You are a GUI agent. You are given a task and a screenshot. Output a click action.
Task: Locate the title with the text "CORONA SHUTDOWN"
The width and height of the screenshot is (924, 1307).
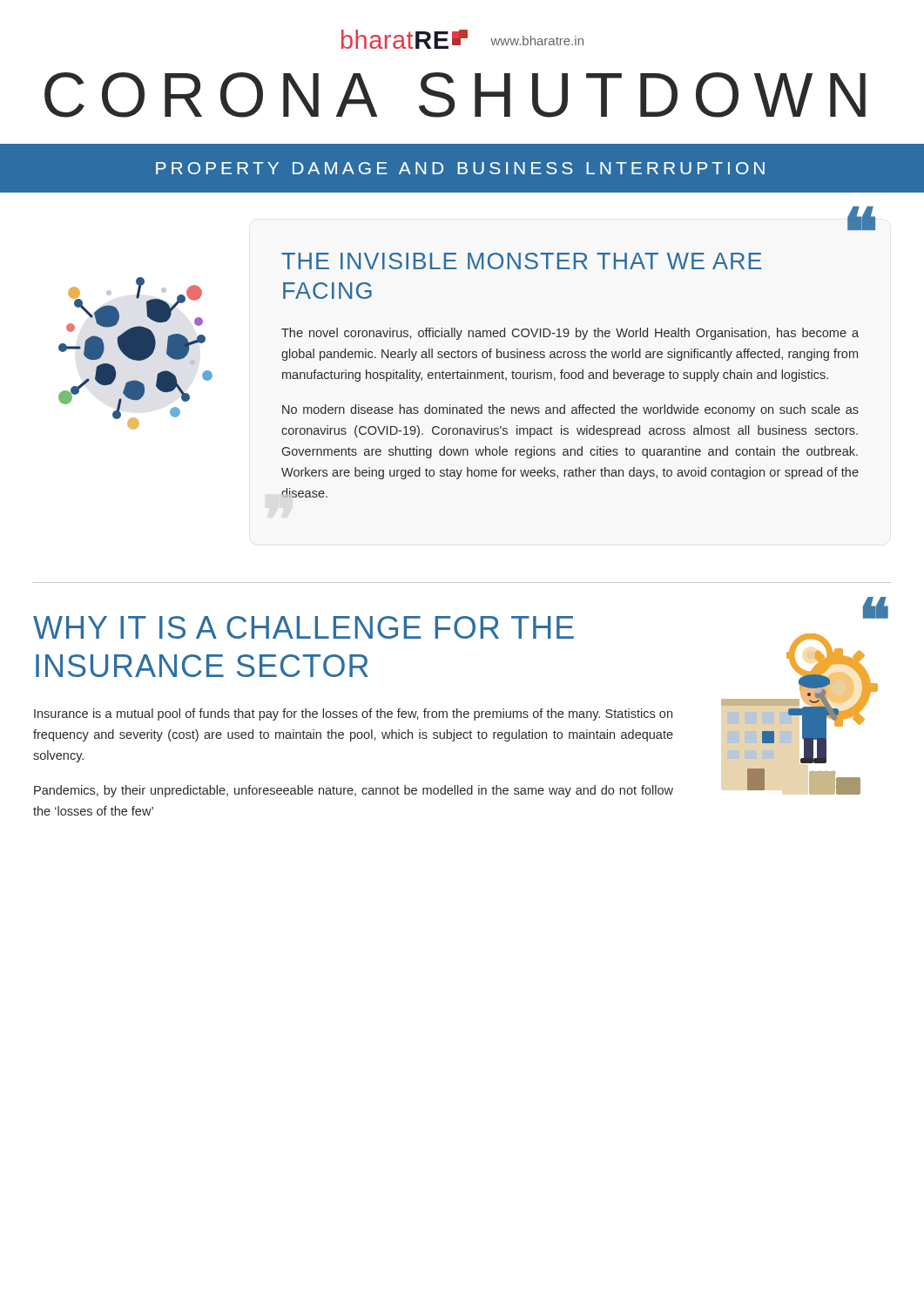(x=462, y=96)
